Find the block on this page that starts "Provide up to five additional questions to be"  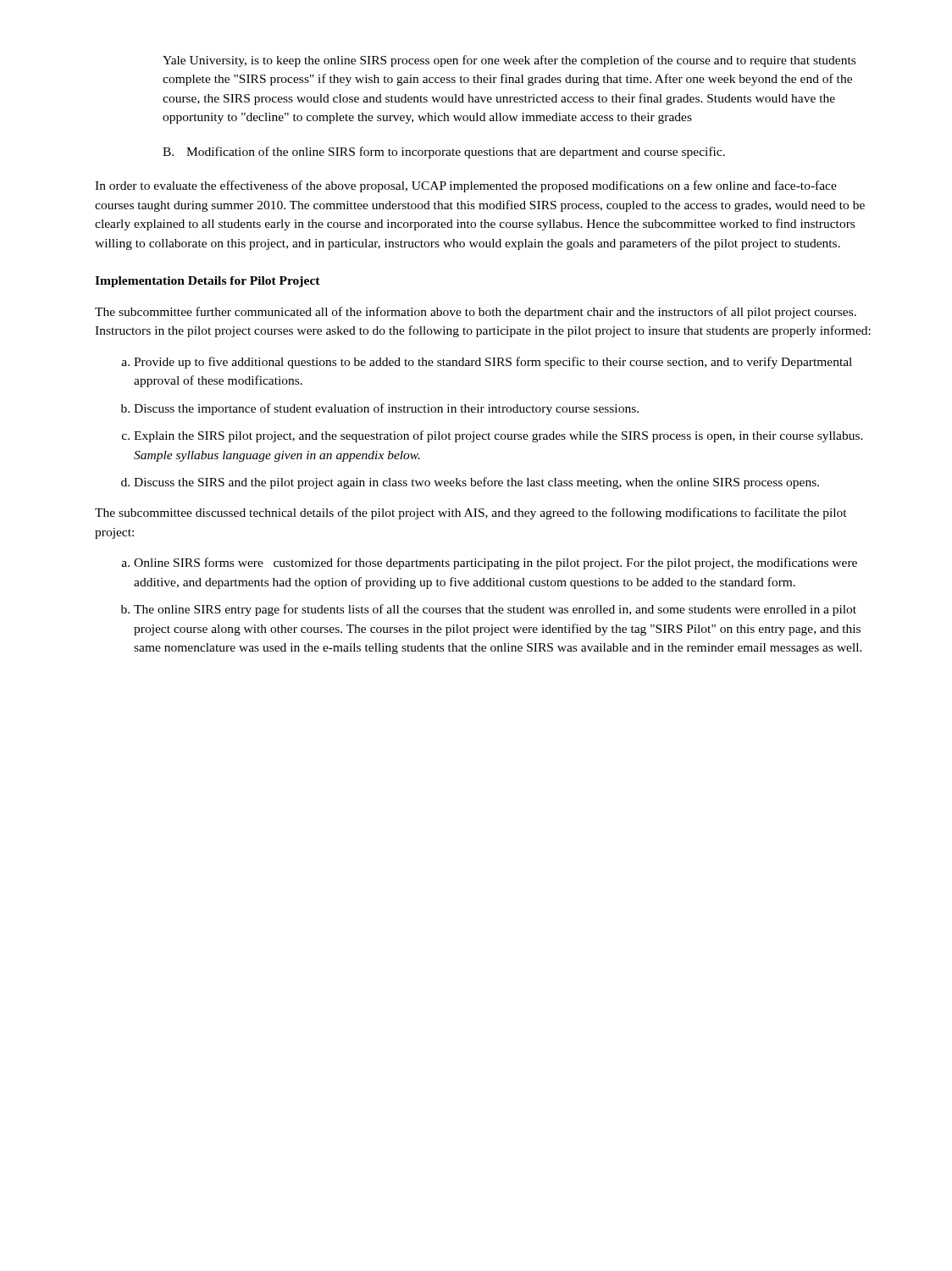(x=493, y=422)
